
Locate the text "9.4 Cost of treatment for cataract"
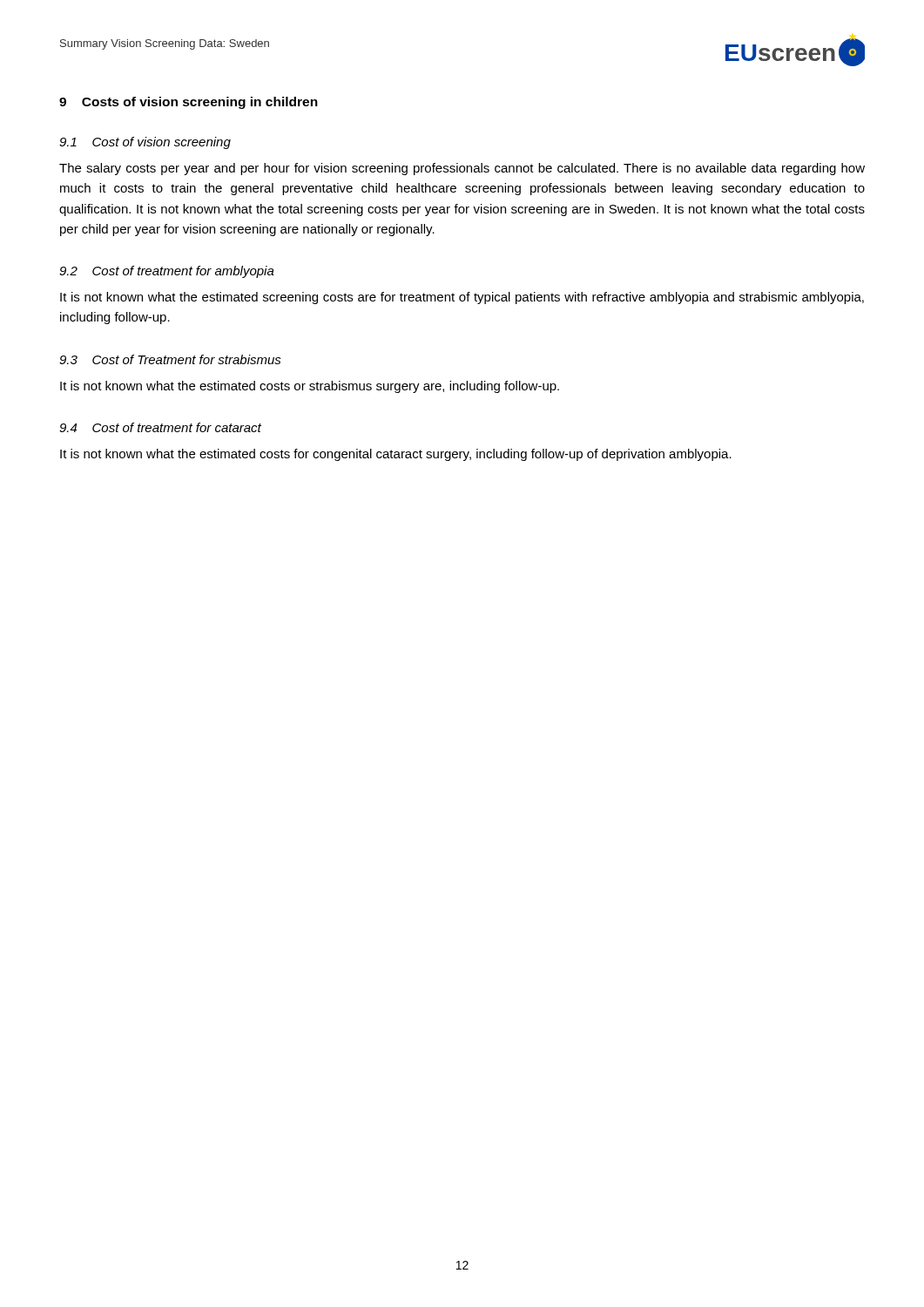(160, 427)
